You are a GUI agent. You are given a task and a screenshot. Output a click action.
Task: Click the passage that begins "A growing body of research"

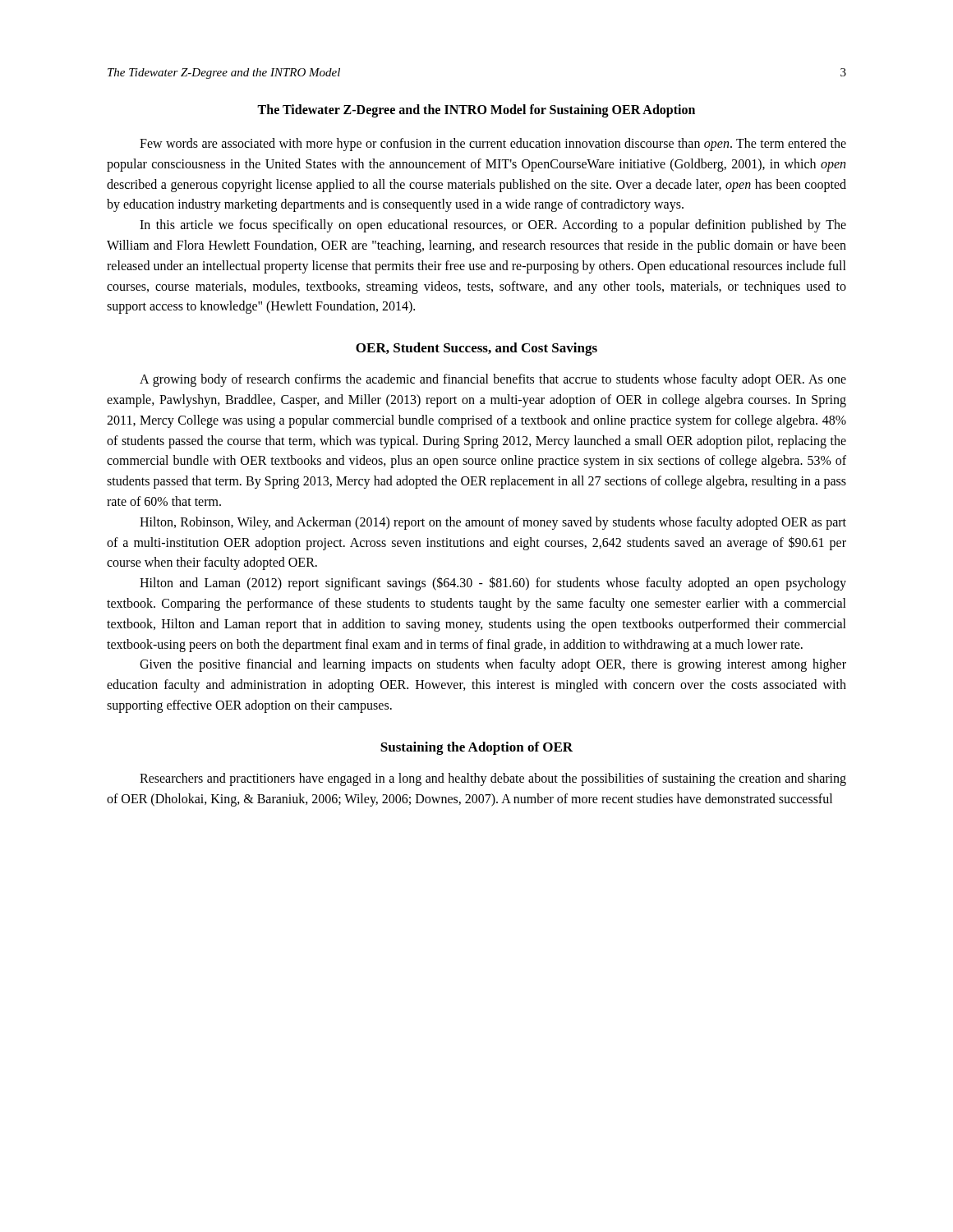pyautogui.click(x=476, y=441)
